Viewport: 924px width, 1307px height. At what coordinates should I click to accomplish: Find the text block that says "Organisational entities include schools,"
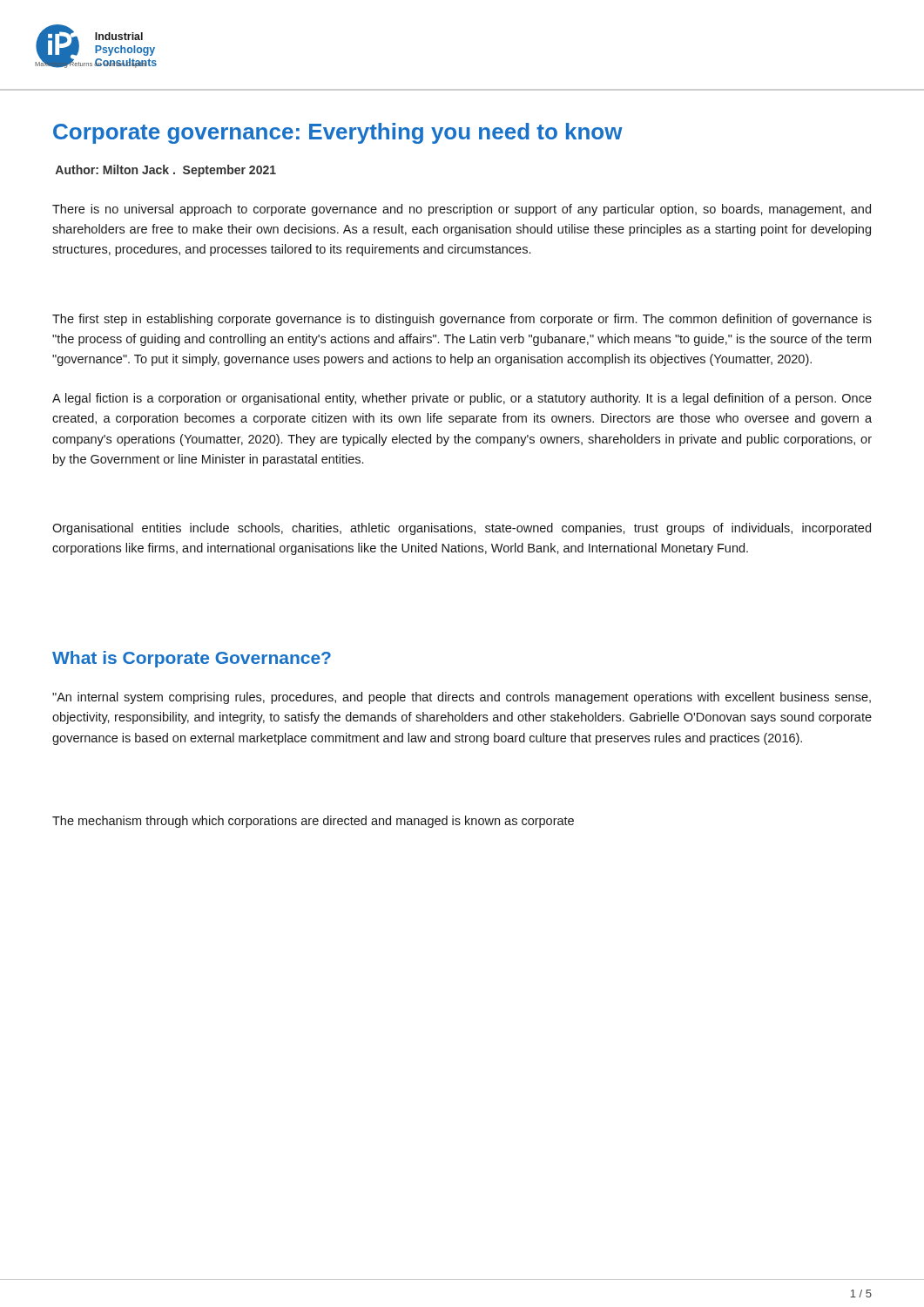(462, 538)
